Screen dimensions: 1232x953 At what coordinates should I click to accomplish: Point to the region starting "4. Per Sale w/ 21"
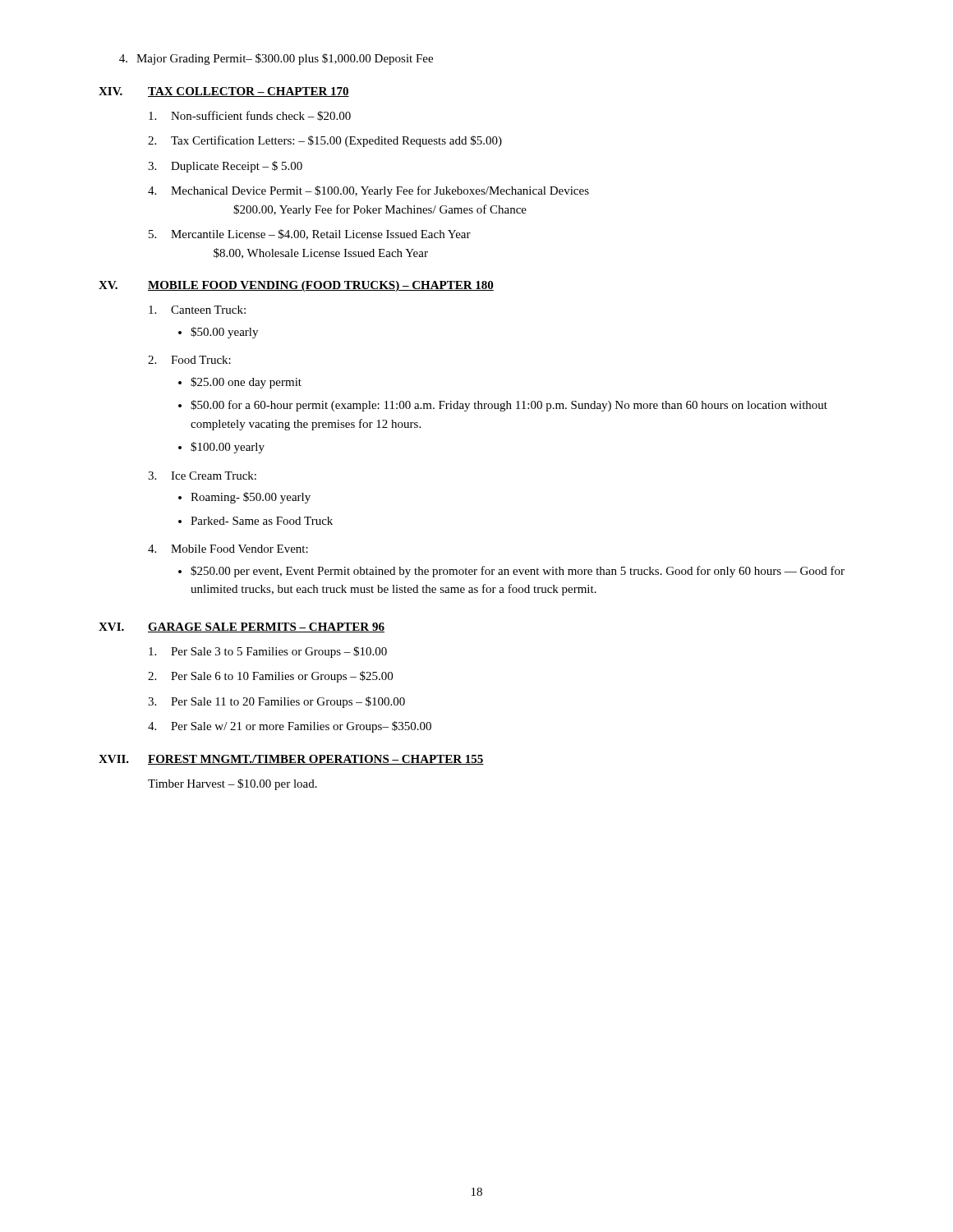pos(290,726)
